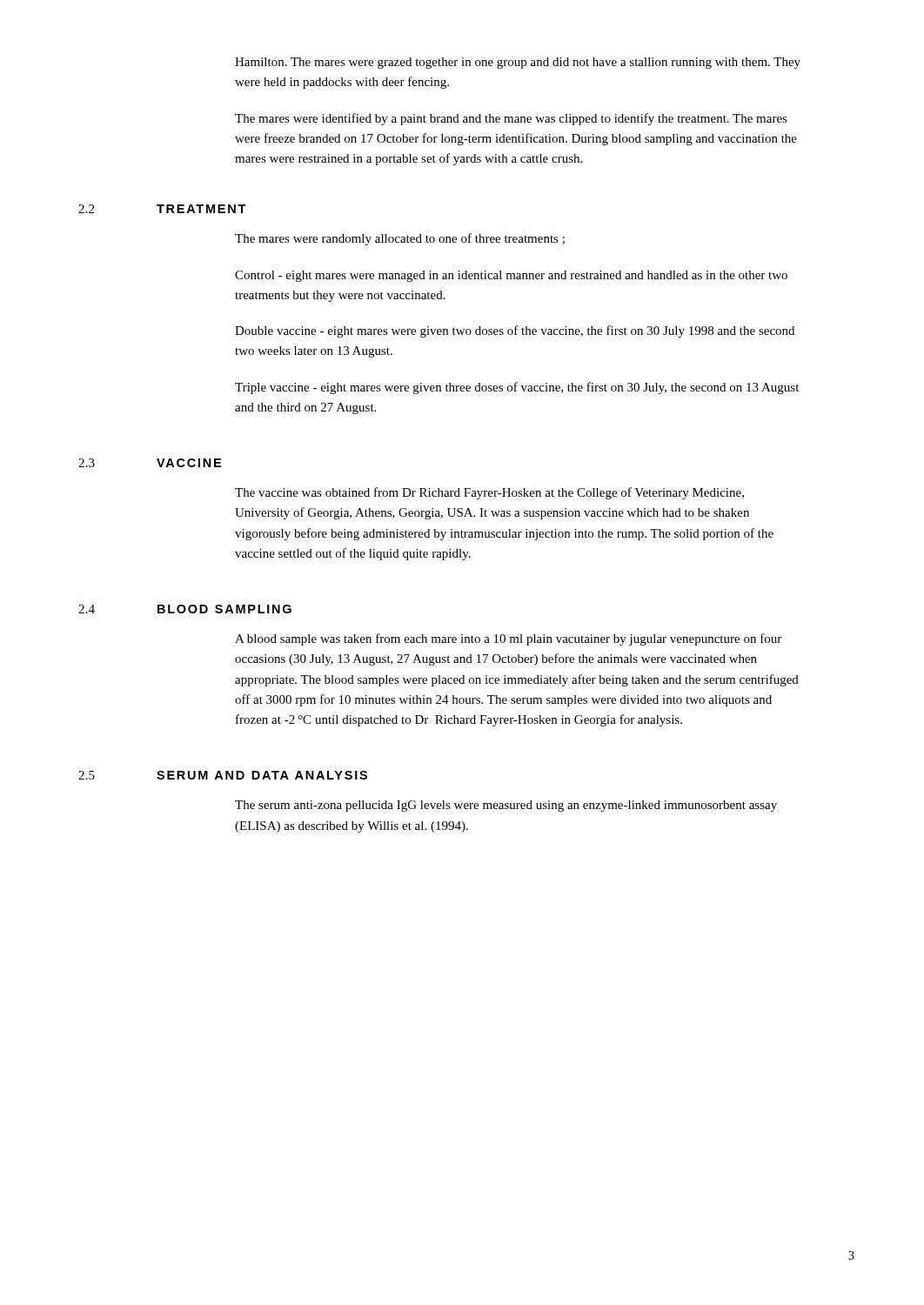Viewport: 924px width, 1305px height.
Task: Where is the passage that starts "Triple vaccine -"?
Action: [517, 397]
